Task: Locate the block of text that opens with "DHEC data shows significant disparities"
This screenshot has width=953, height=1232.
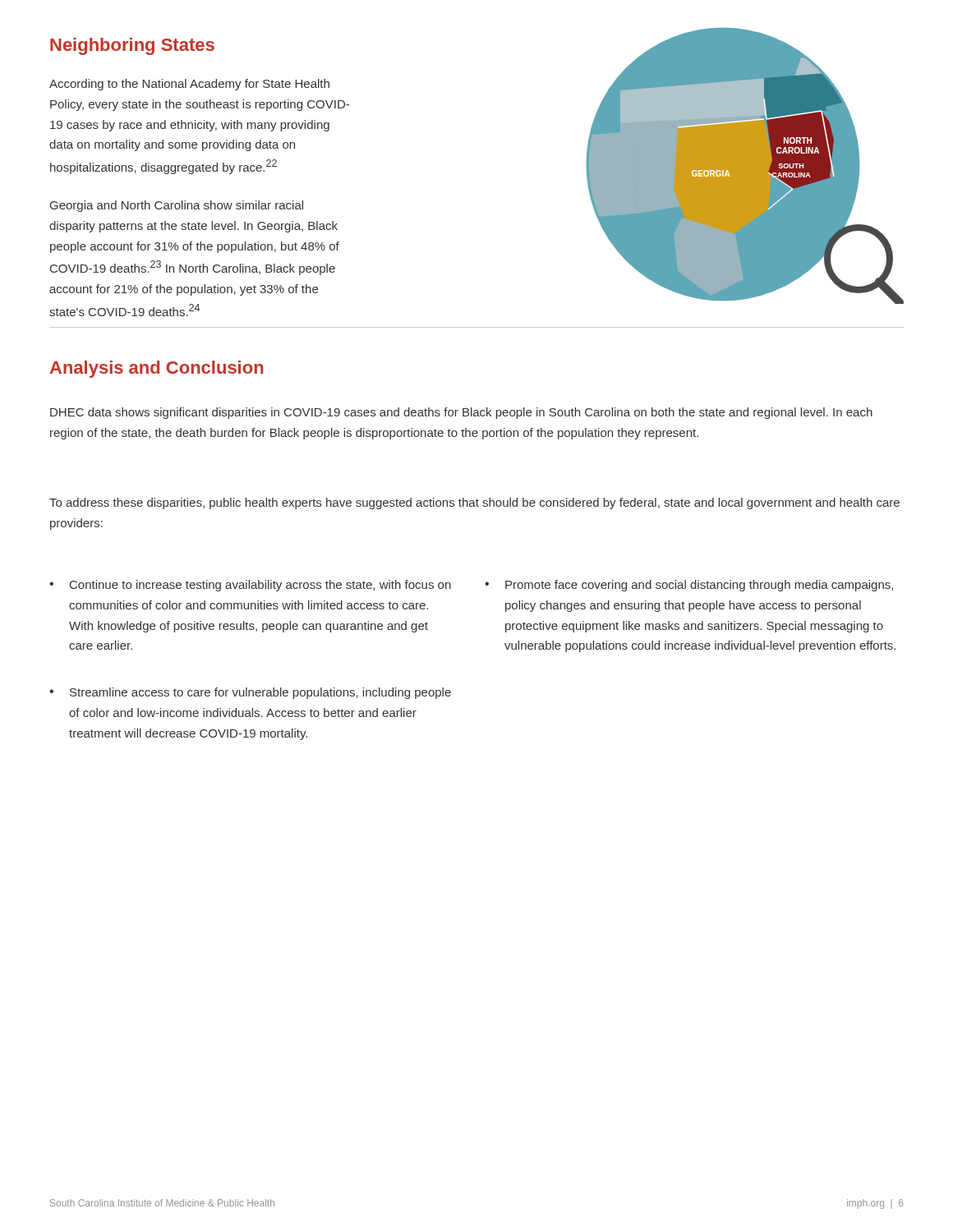Action: pos(461,422)
